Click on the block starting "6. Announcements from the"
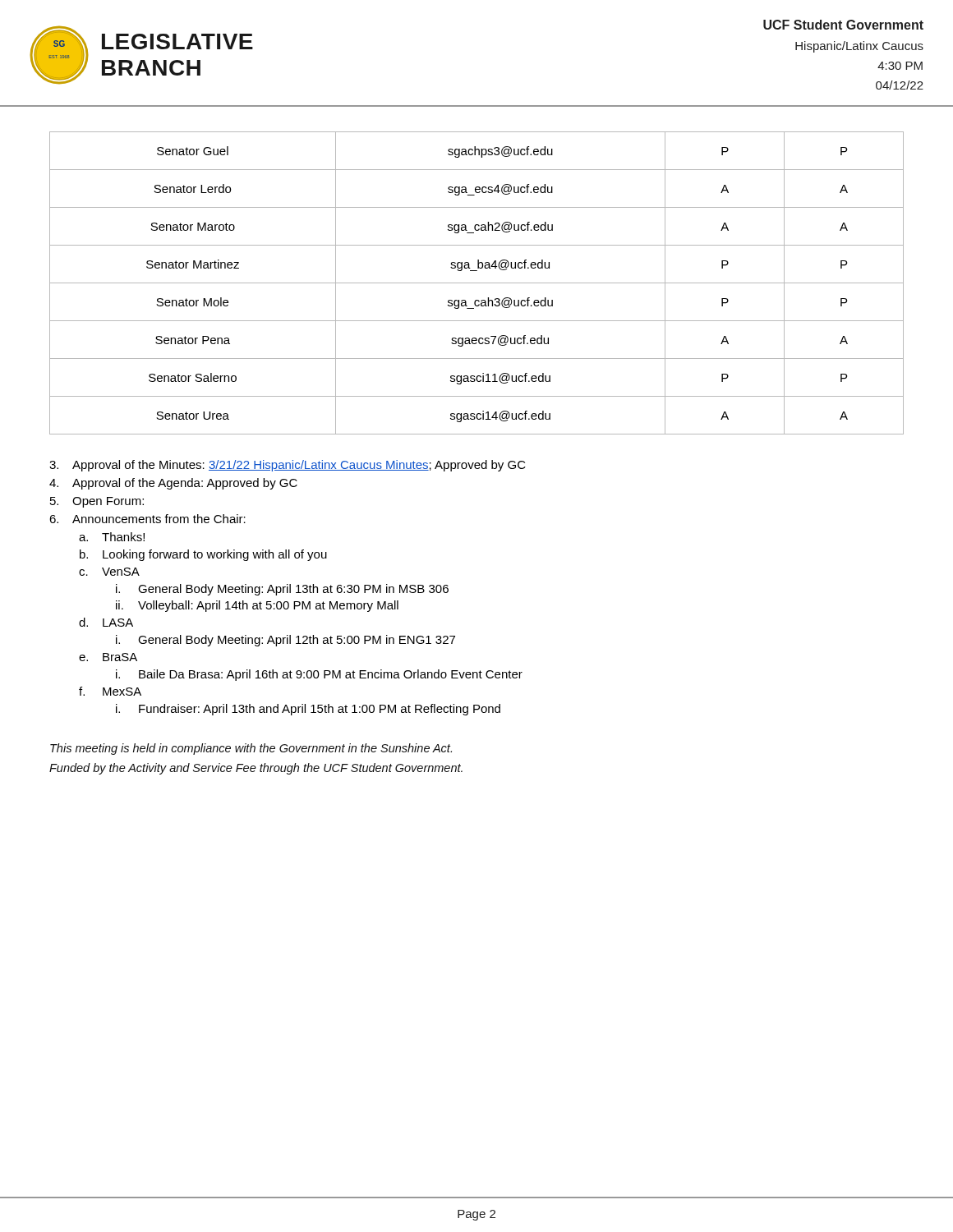Screen dimensions: 1232x953 [x=148, y=518]
